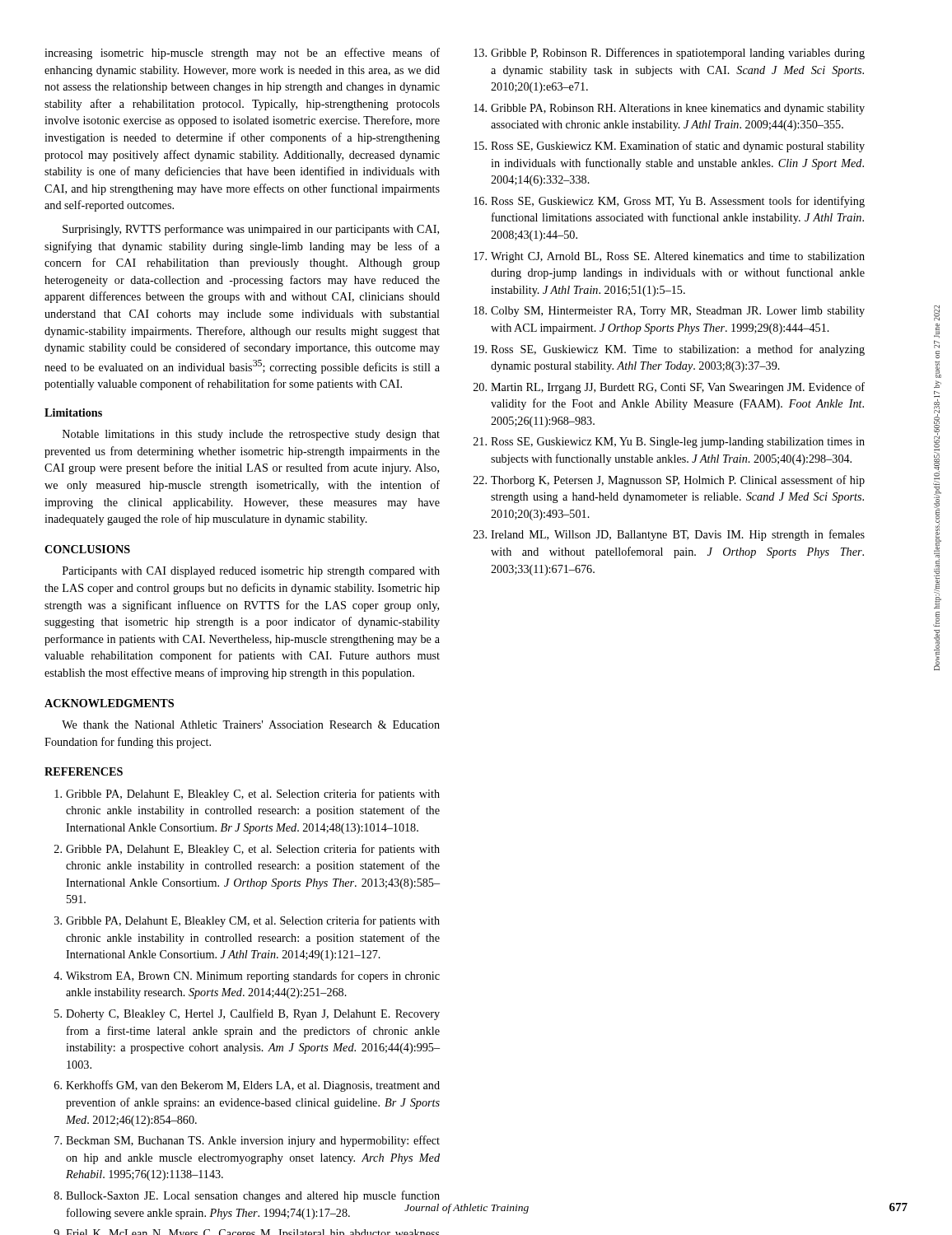Select the passage starting "13. Gribble P, Robinson"
Viewport: 952px width, 1235px height.
click(667, 70)
